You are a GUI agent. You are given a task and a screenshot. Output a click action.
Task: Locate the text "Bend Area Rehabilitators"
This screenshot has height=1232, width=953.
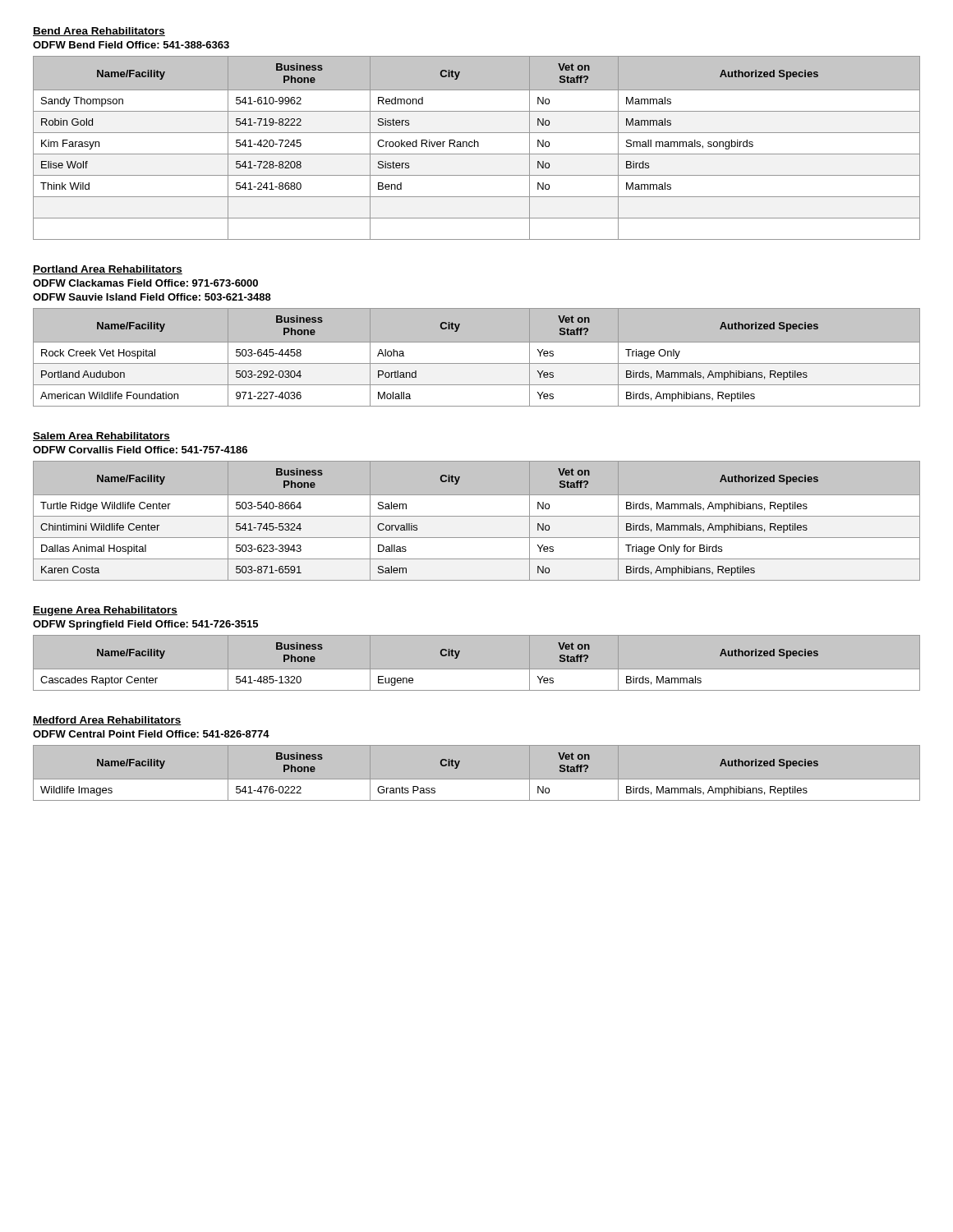click(99, 31)
